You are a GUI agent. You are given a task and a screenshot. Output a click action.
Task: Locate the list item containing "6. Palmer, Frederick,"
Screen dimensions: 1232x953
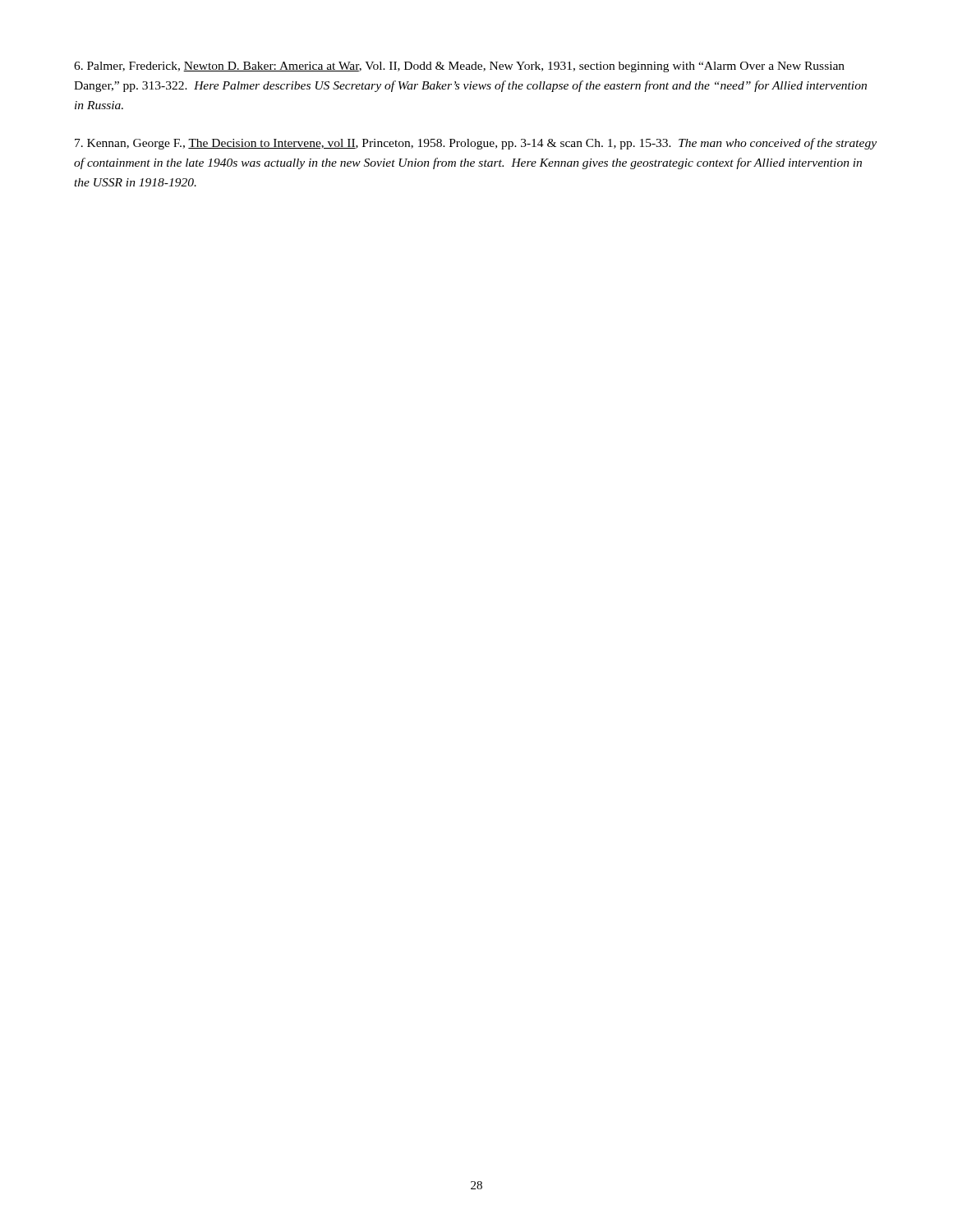click(x=471, y=85)
